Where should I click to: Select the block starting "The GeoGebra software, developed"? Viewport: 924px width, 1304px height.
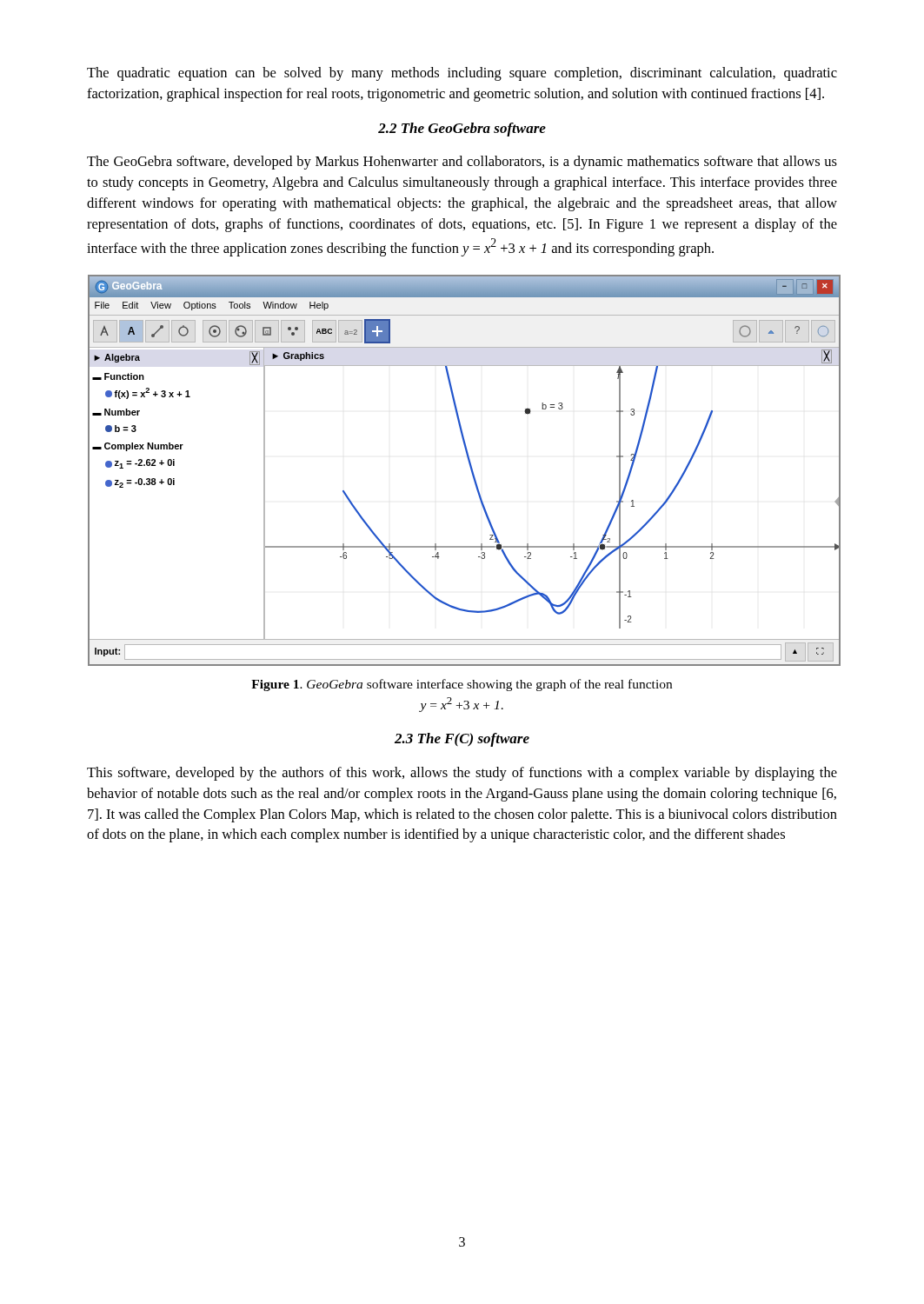(462, 205)
